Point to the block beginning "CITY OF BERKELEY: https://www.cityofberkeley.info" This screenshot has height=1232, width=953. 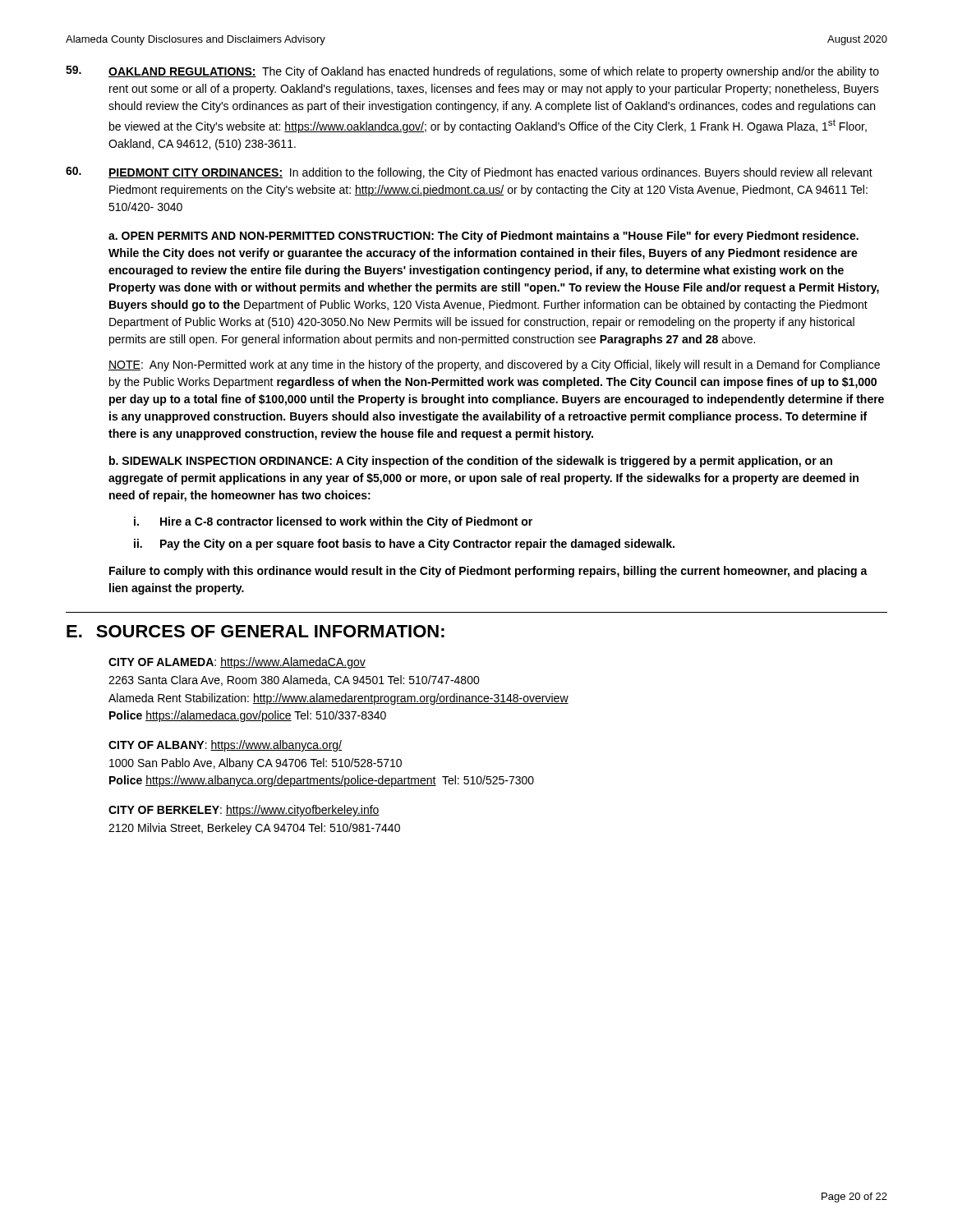(x=254, y=819)
